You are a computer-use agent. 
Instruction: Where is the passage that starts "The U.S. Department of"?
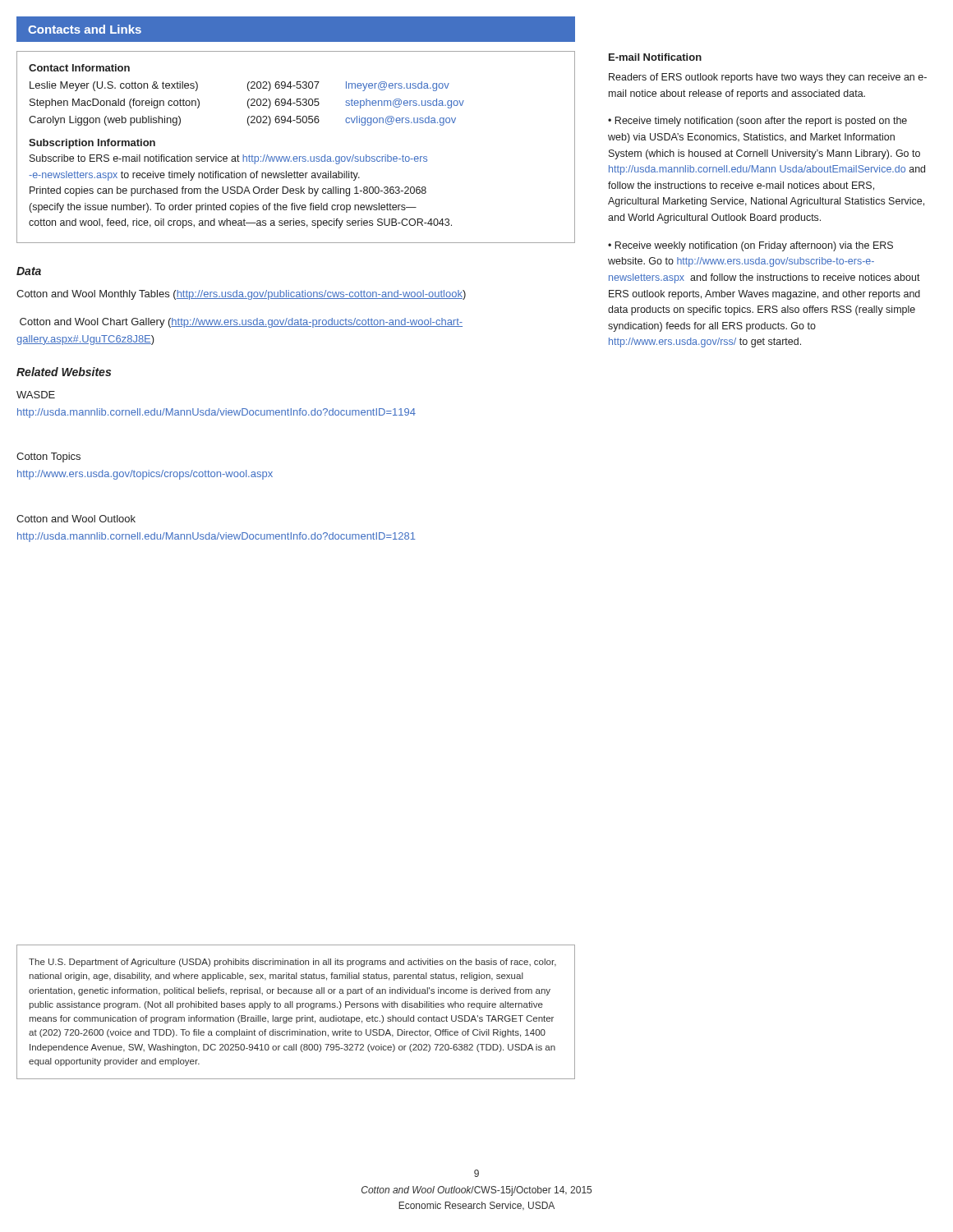(x=293, y=1011)
